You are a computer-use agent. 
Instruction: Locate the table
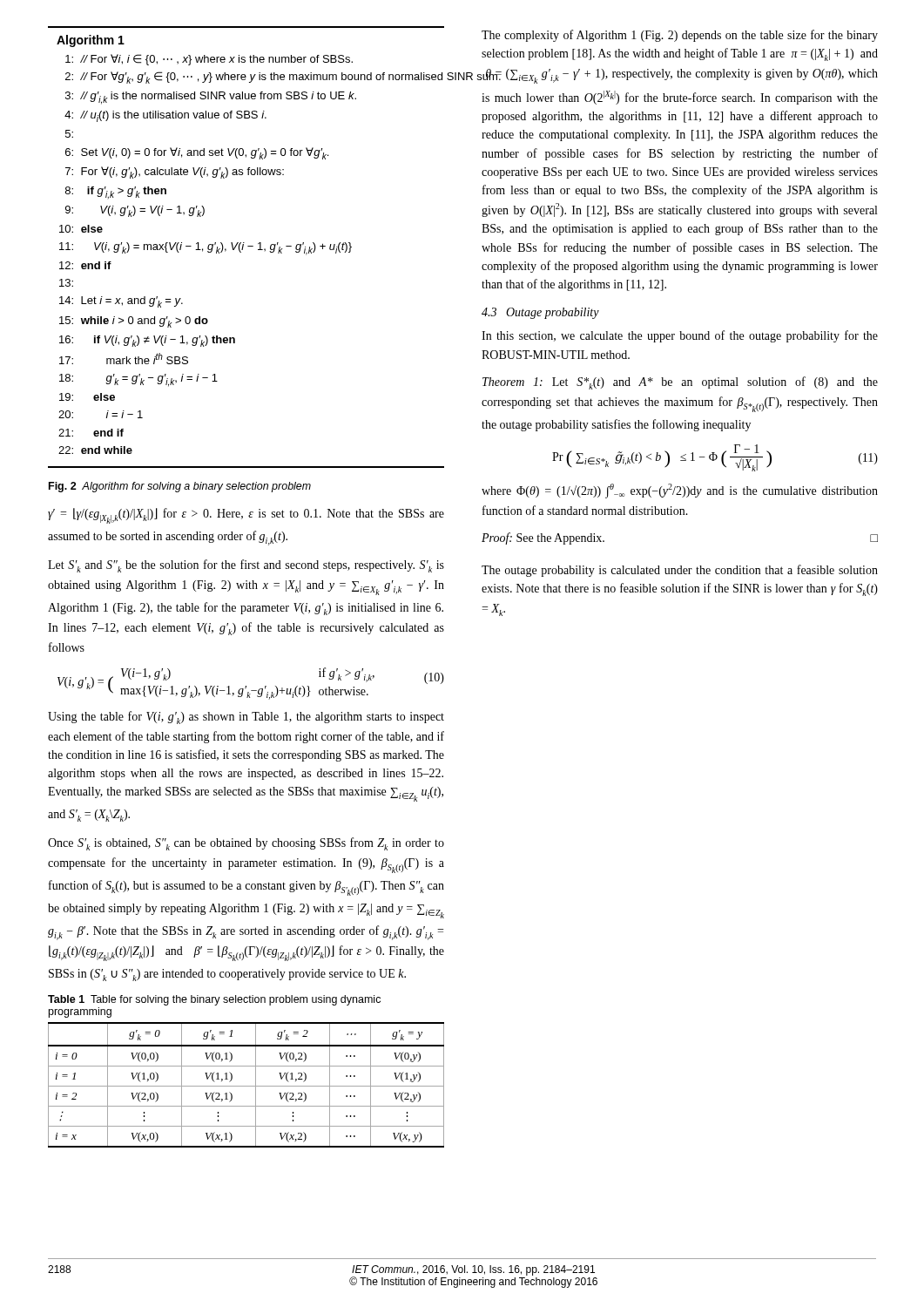(246, 1085)
